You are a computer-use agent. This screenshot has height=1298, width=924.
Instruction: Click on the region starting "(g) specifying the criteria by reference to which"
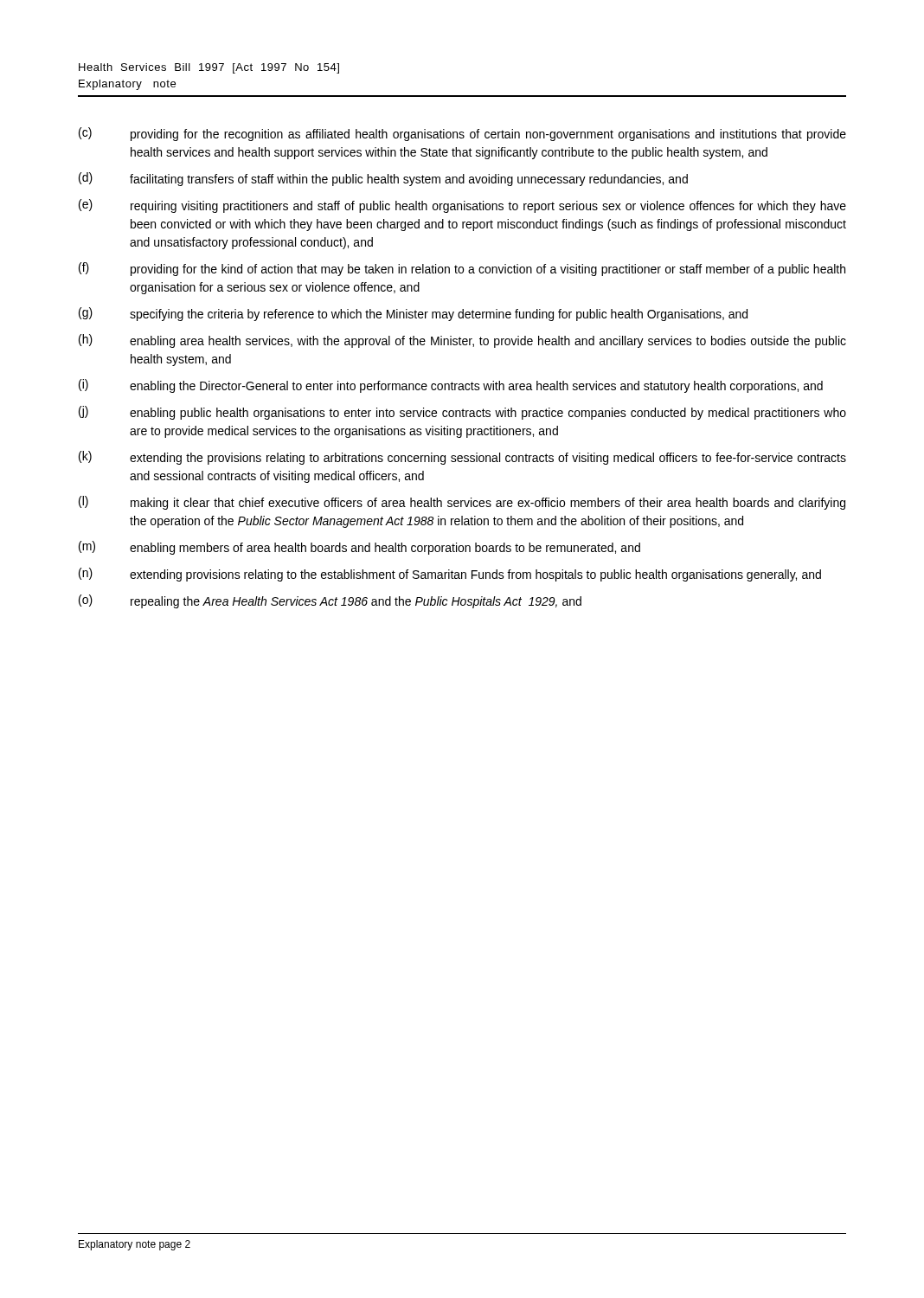pyautogui.click(x=462, y=315)
